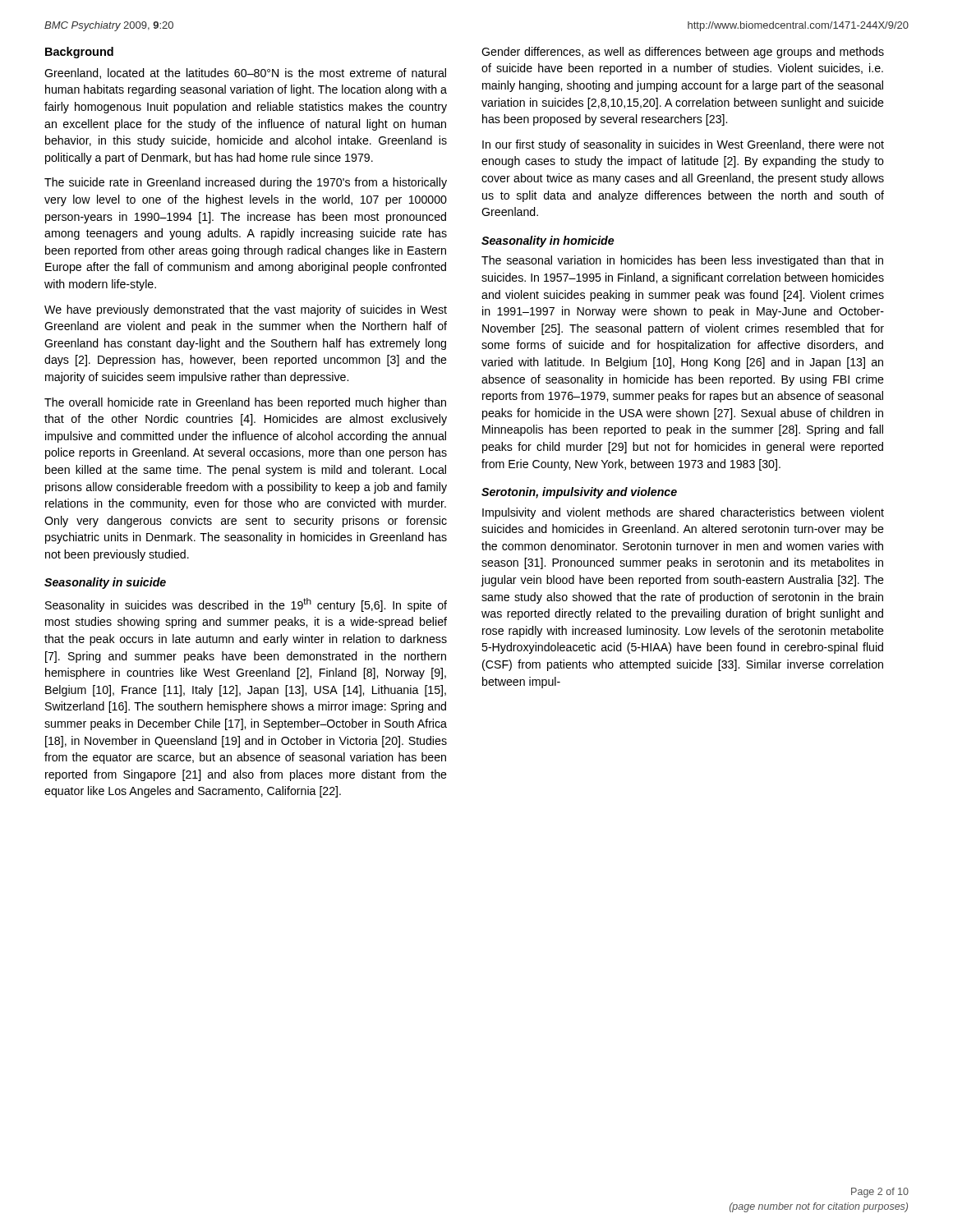Find the text block with the text "The seasonal variation in homicides has been less"
953x1232 pixels.
coord(683,362)
